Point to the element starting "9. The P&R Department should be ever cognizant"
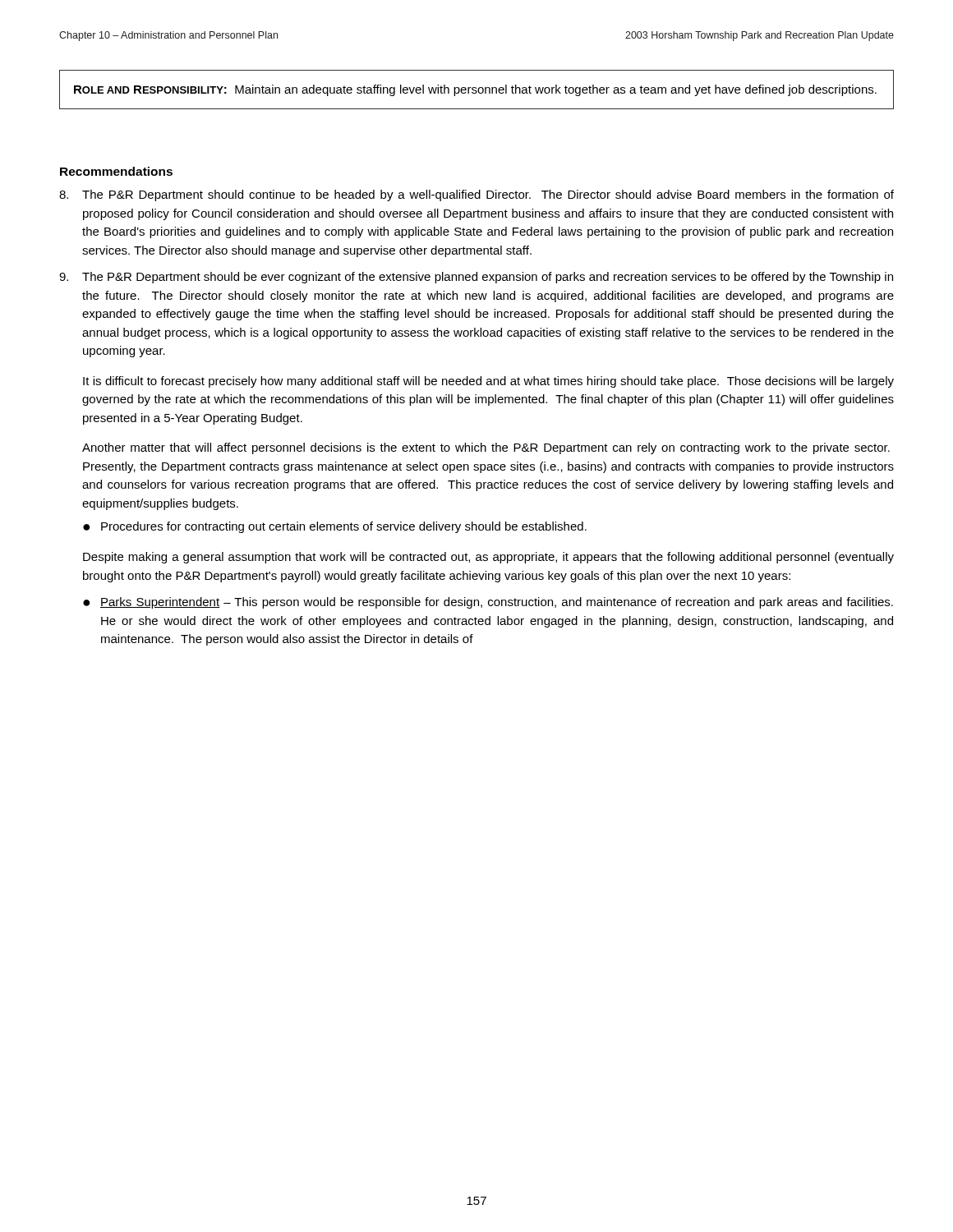The image size is (953, 1232). 476,314
